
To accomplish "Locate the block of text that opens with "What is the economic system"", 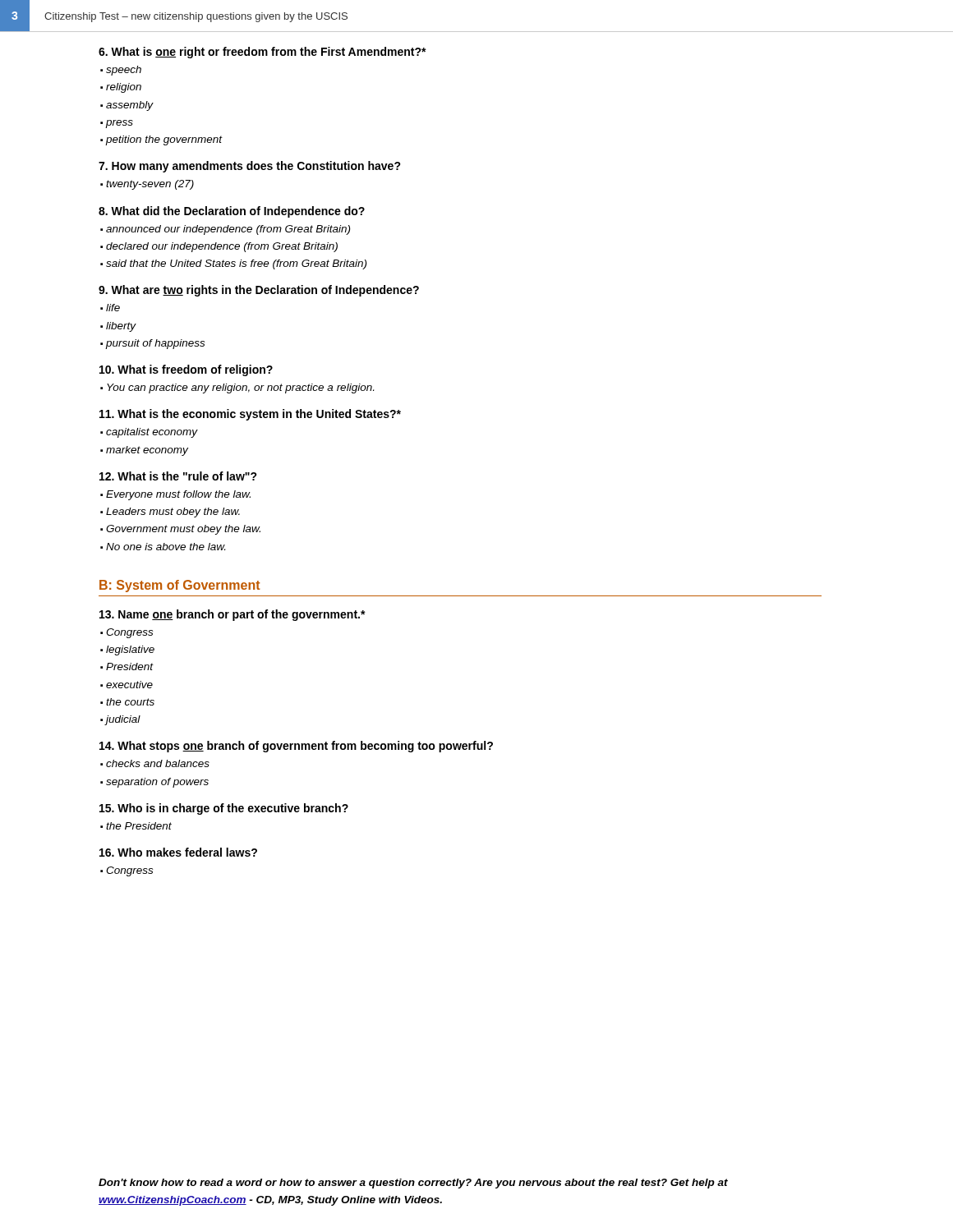I will pos(250,415).
